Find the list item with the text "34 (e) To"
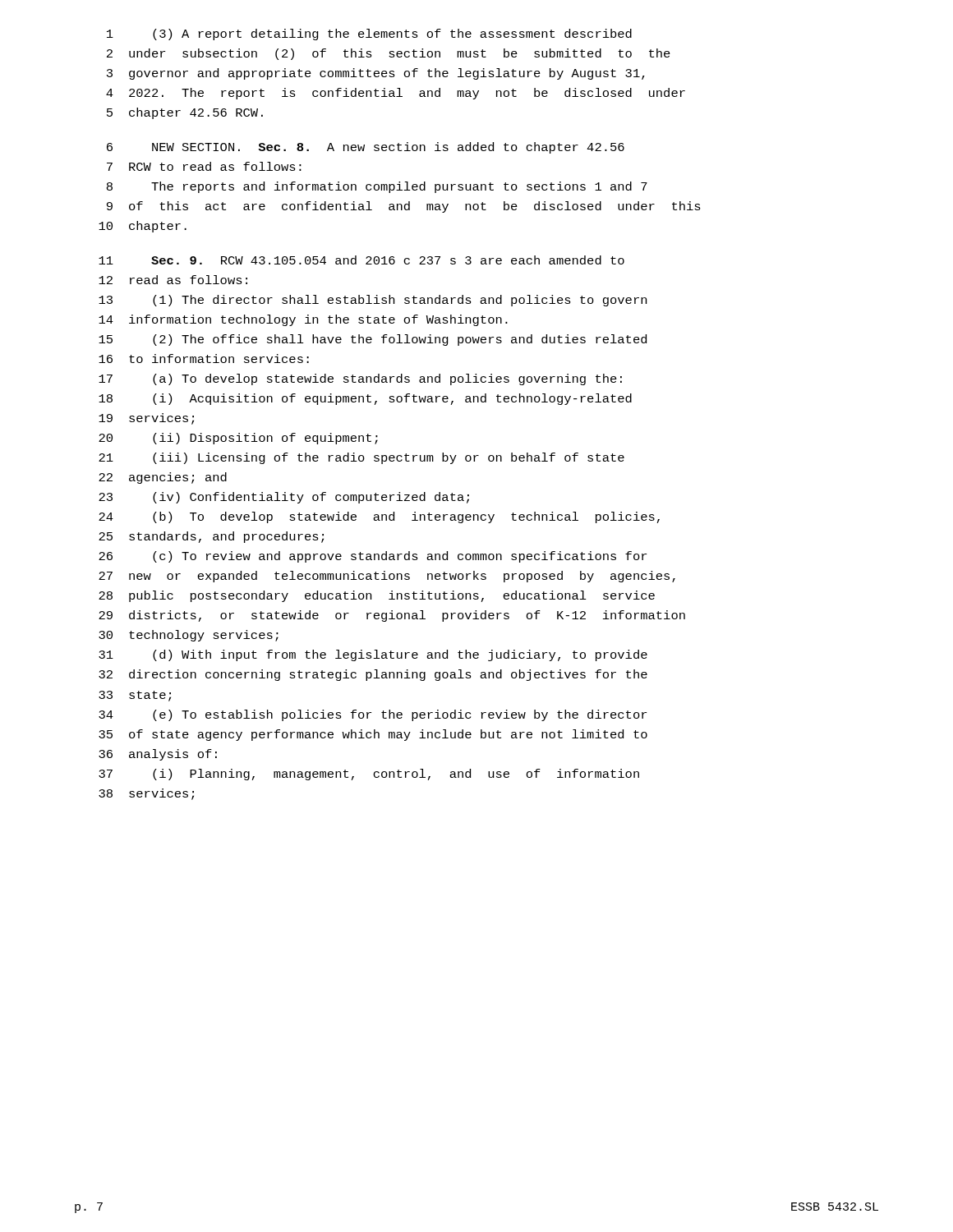 (476, 715)
